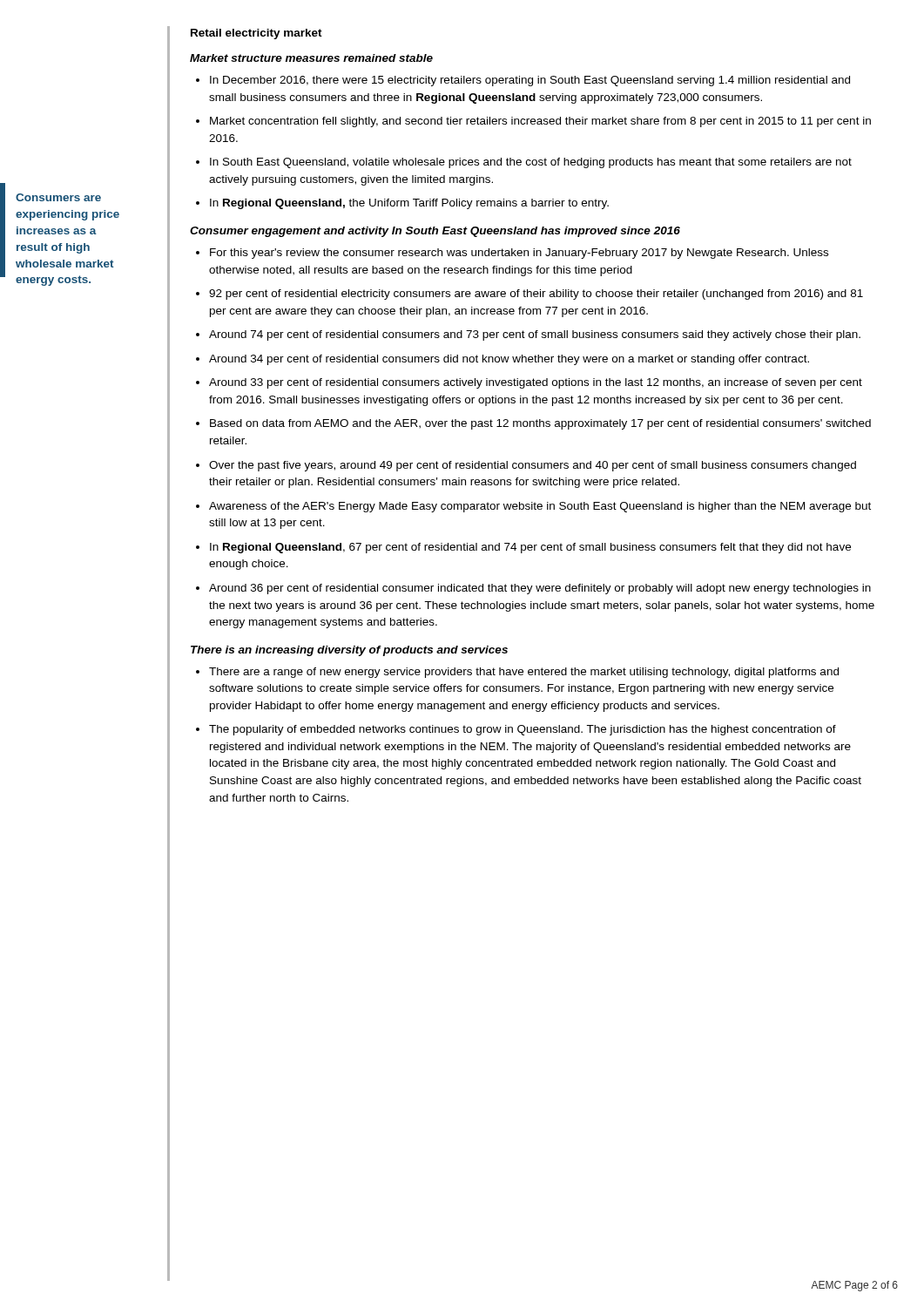Click the passage that begins "Around 34 per cent of"
Screen dimensions: 1307x924
[x=534, y=359]
